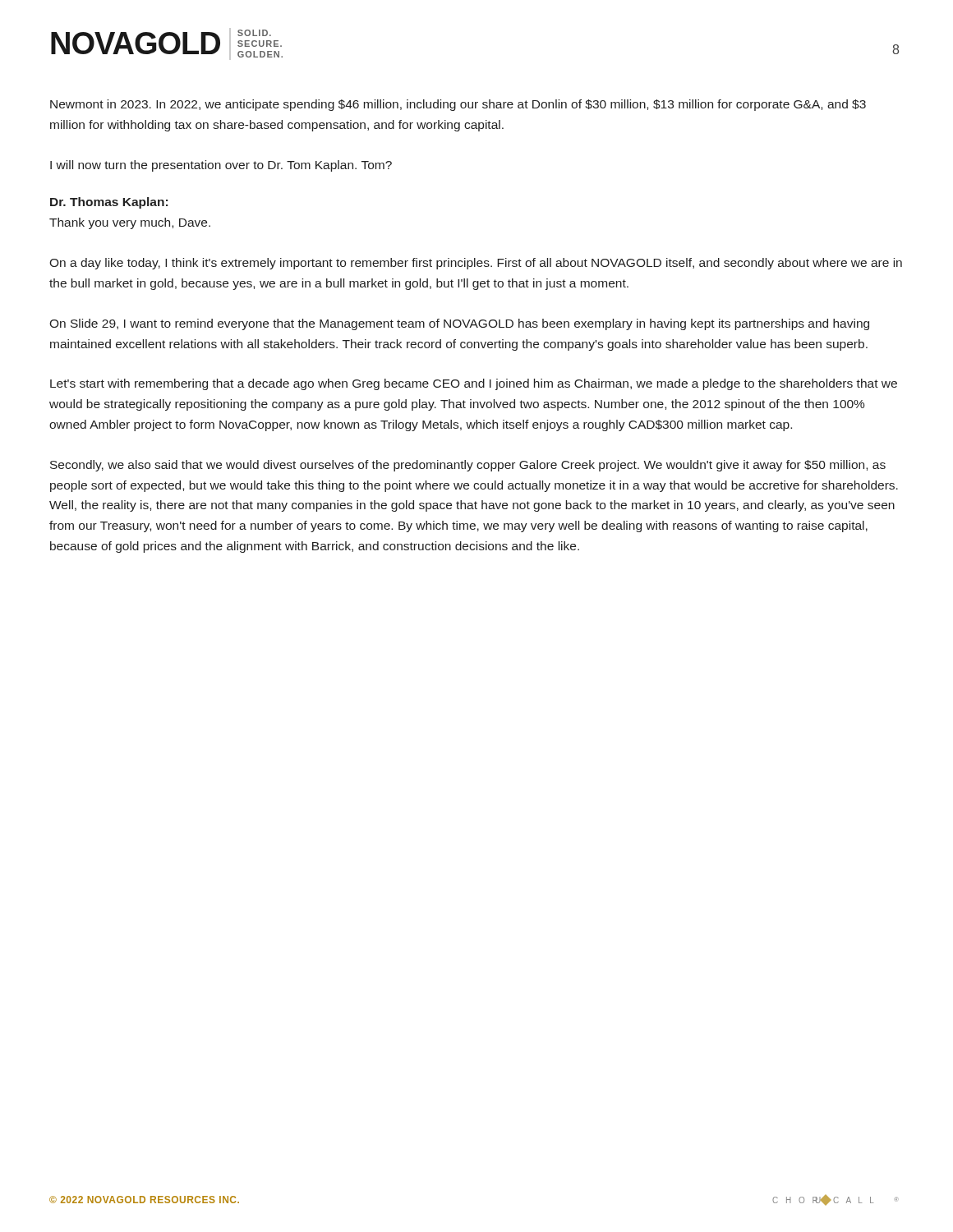Navigate to the text starting "Secondly, we also said"

point(474,505)
